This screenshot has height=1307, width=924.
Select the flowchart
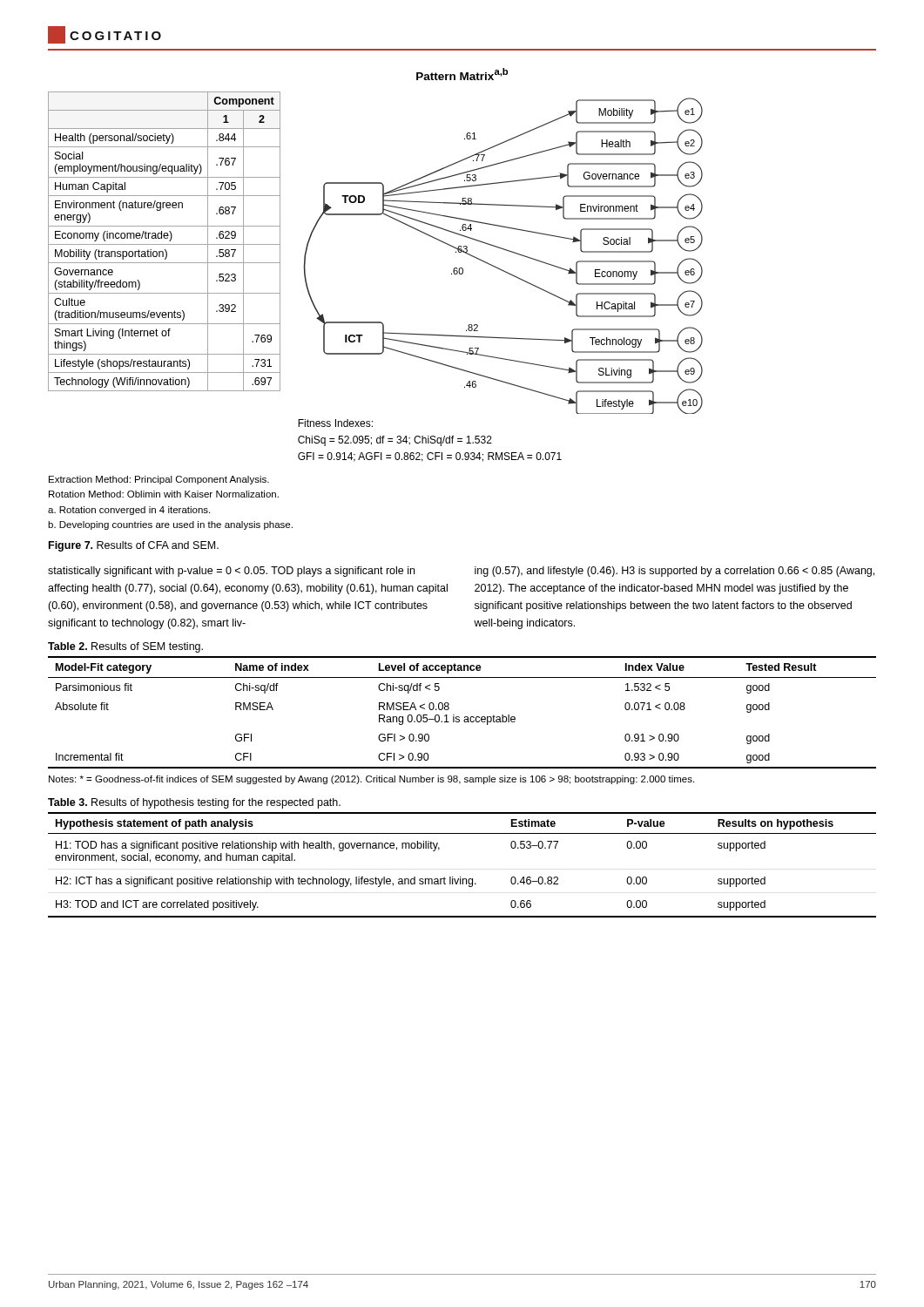coord(587,278)
